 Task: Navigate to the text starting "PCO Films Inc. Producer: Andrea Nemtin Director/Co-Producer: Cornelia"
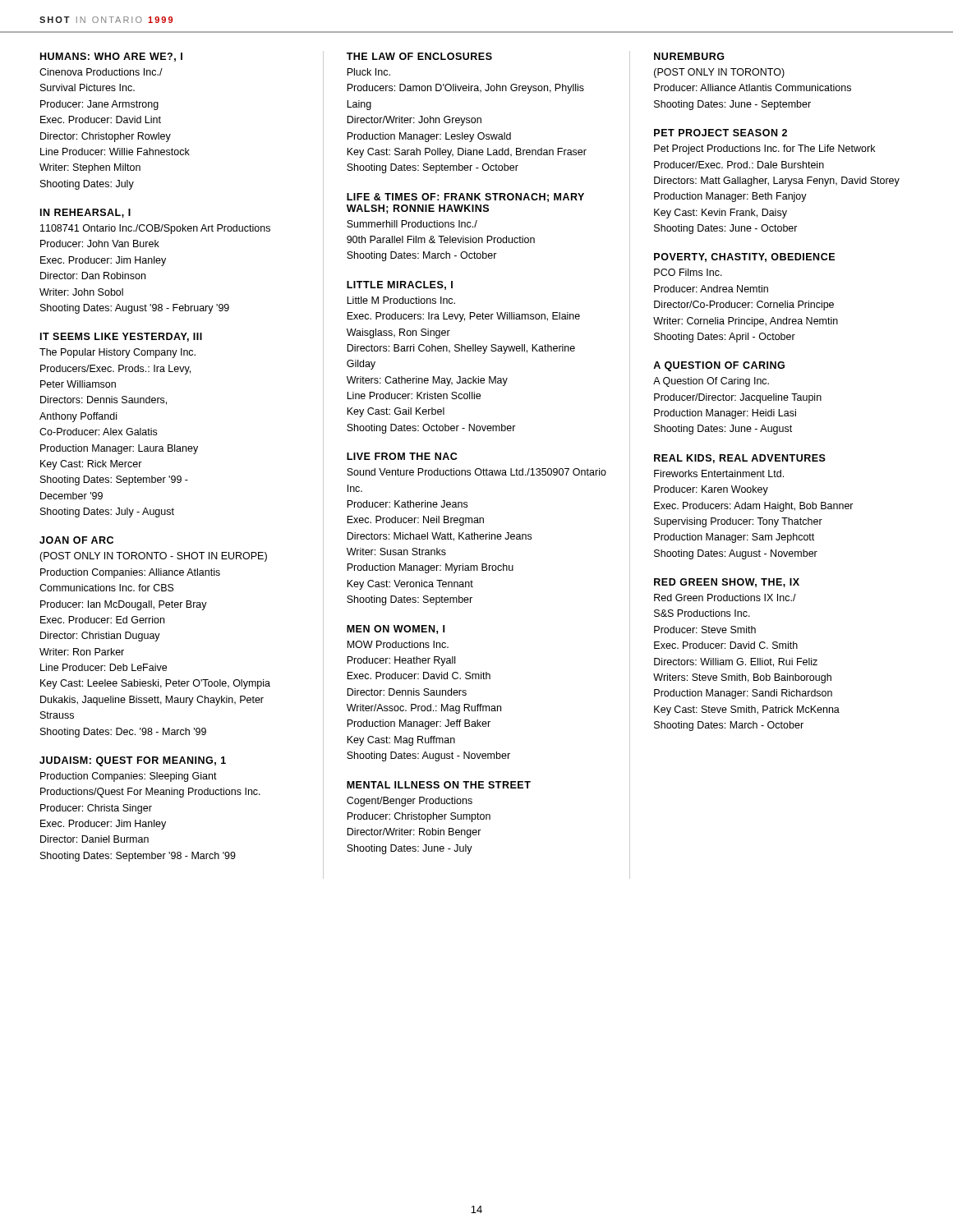coord(746,305)
